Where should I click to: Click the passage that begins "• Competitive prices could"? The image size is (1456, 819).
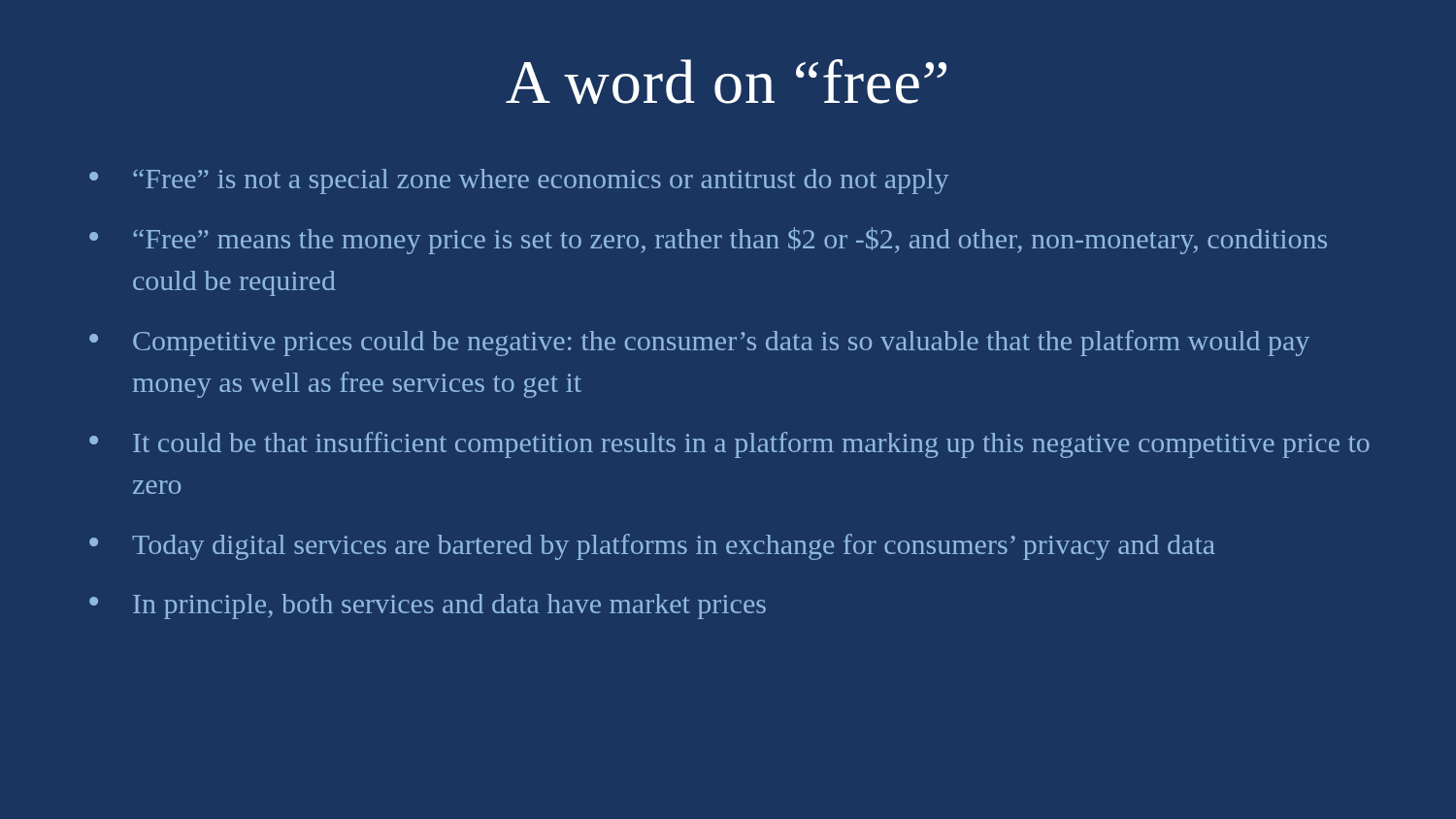(x=733, y=361)
